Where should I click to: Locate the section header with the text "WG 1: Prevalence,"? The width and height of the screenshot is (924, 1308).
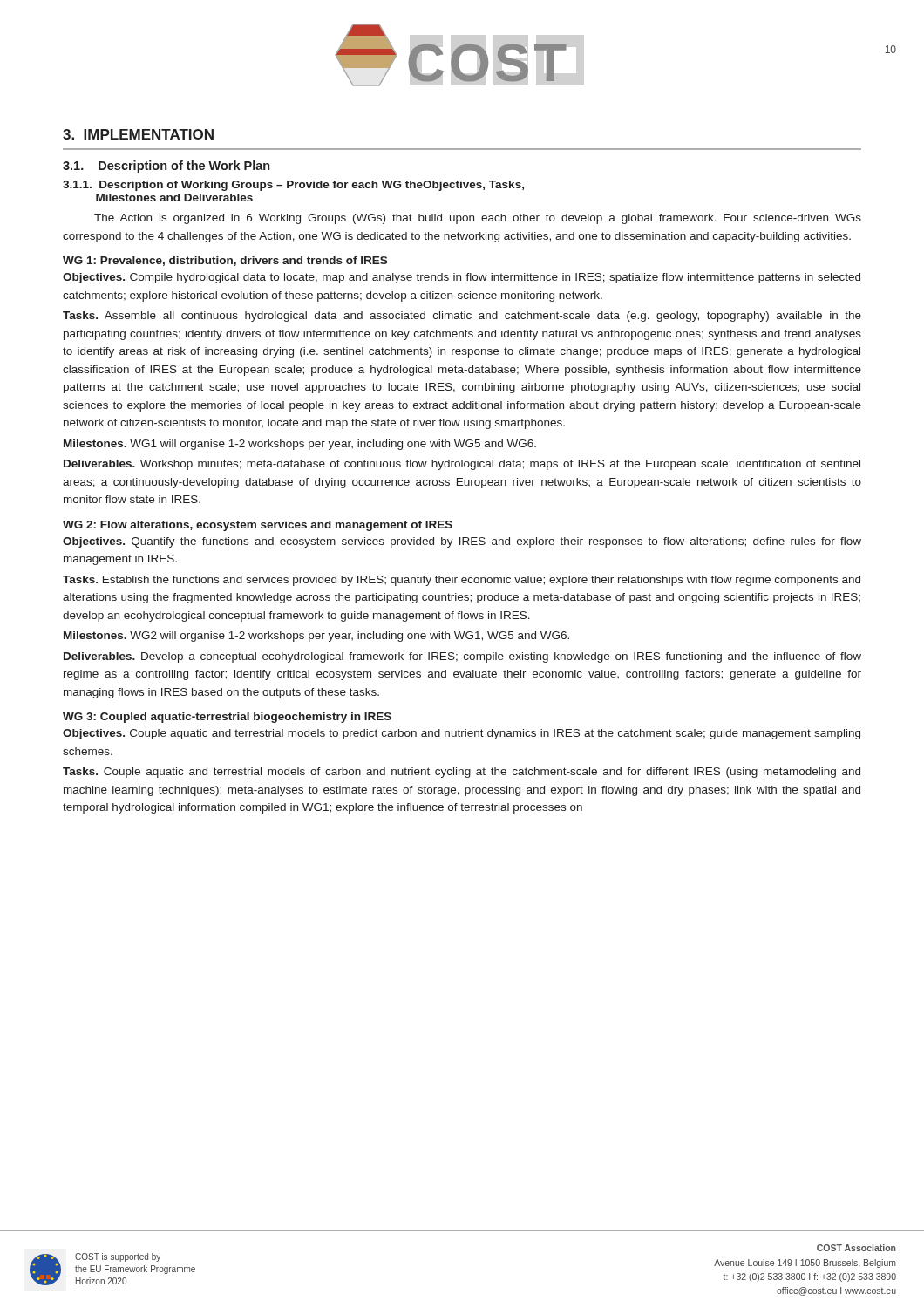[x=225, y=260]
